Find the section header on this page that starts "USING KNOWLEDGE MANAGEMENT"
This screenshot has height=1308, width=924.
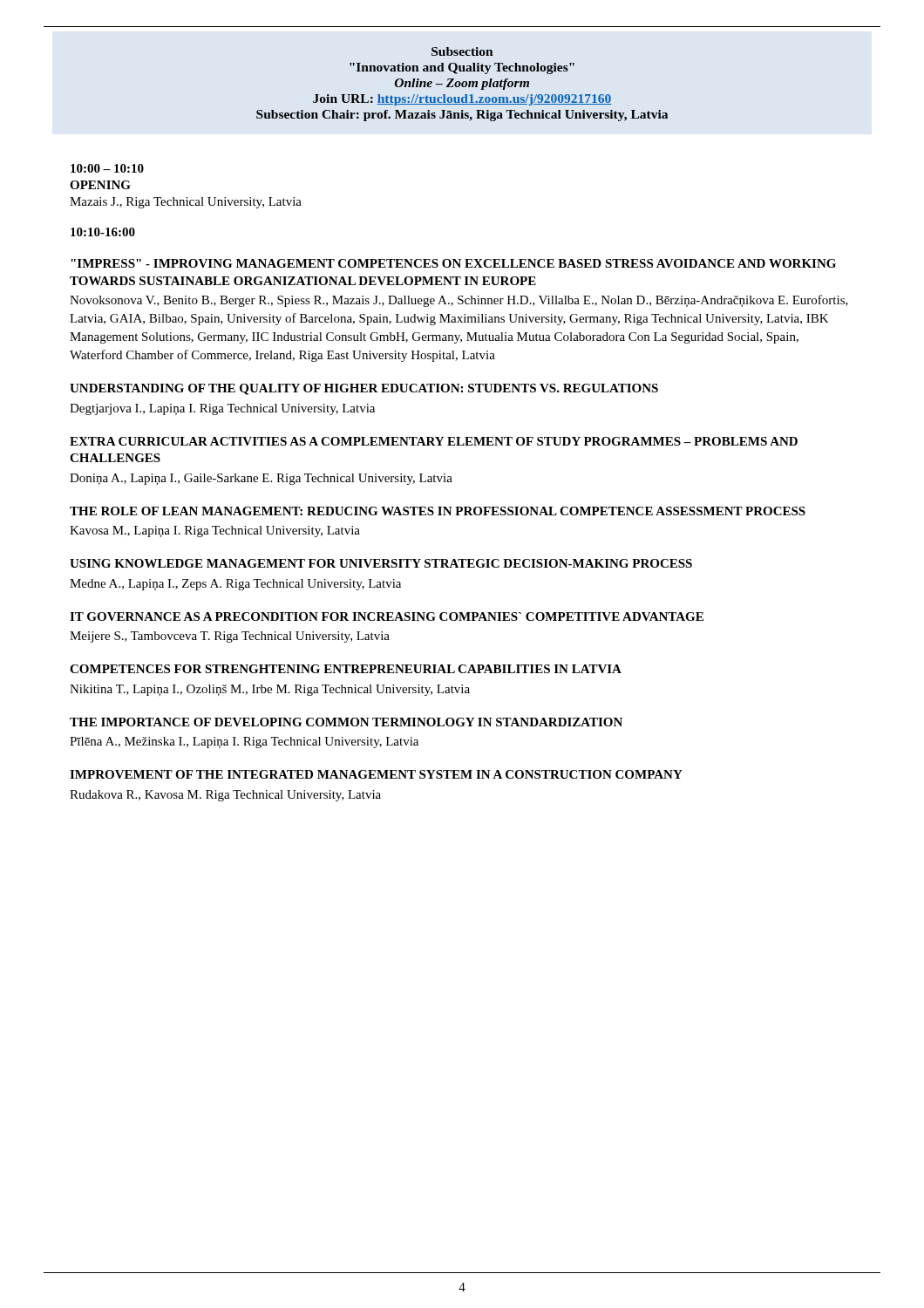pyautogui.click(x=462, y=564)
